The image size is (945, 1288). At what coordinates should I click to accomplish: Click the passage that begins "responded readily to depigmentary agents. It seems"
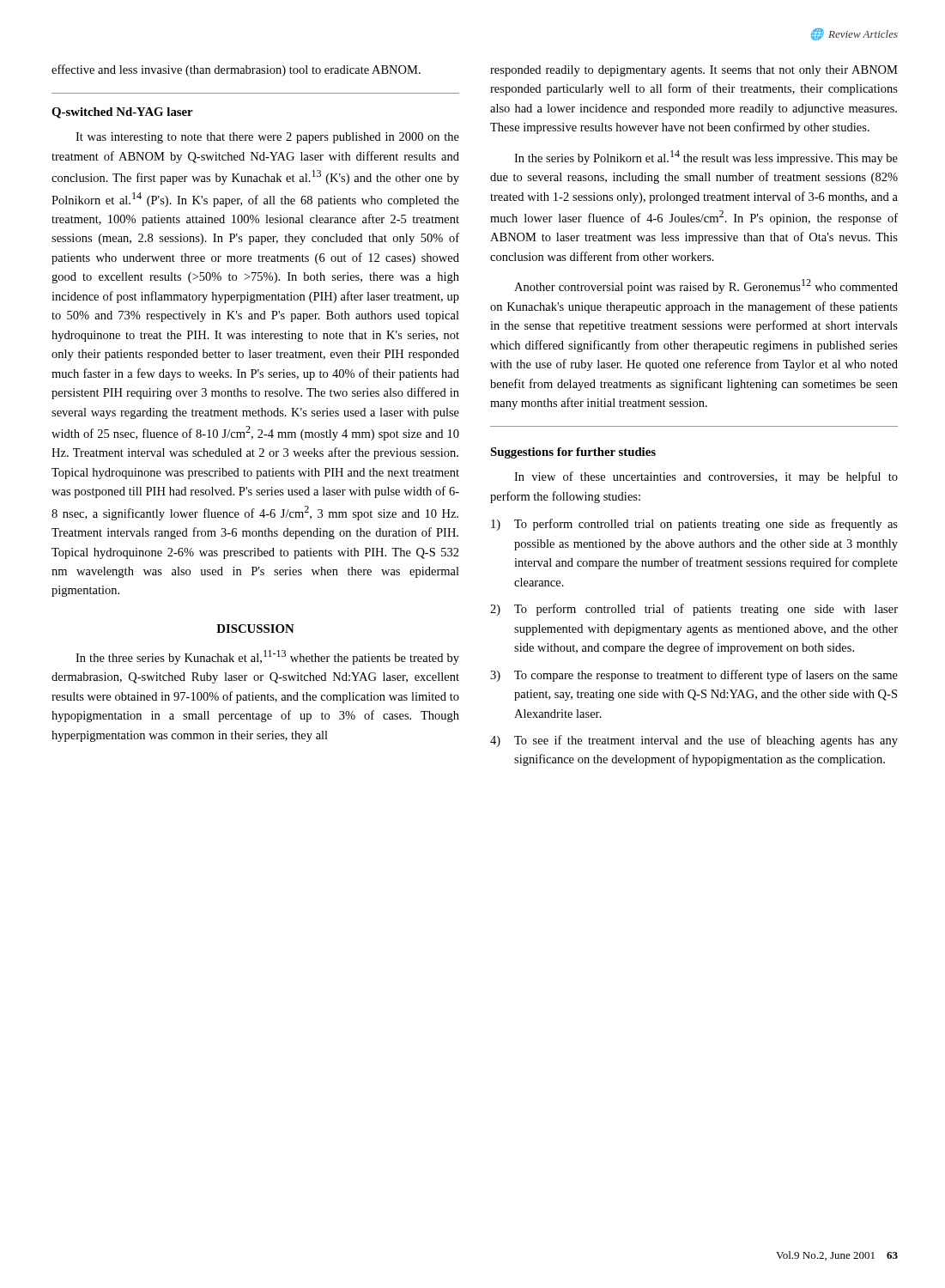coord(694,99)
